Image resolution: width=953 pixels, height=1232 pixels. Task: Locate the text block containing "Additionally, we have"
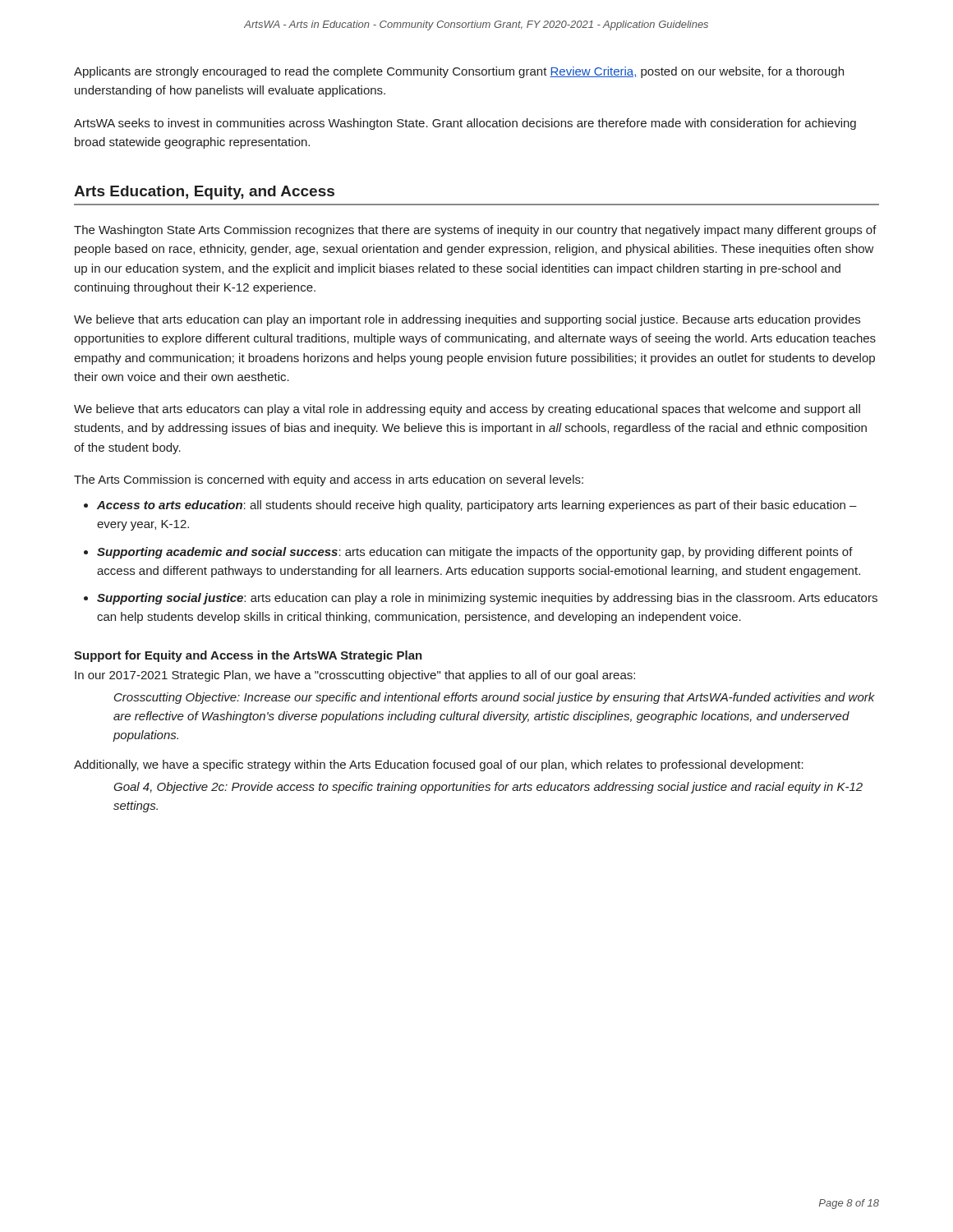coord(439,764)
